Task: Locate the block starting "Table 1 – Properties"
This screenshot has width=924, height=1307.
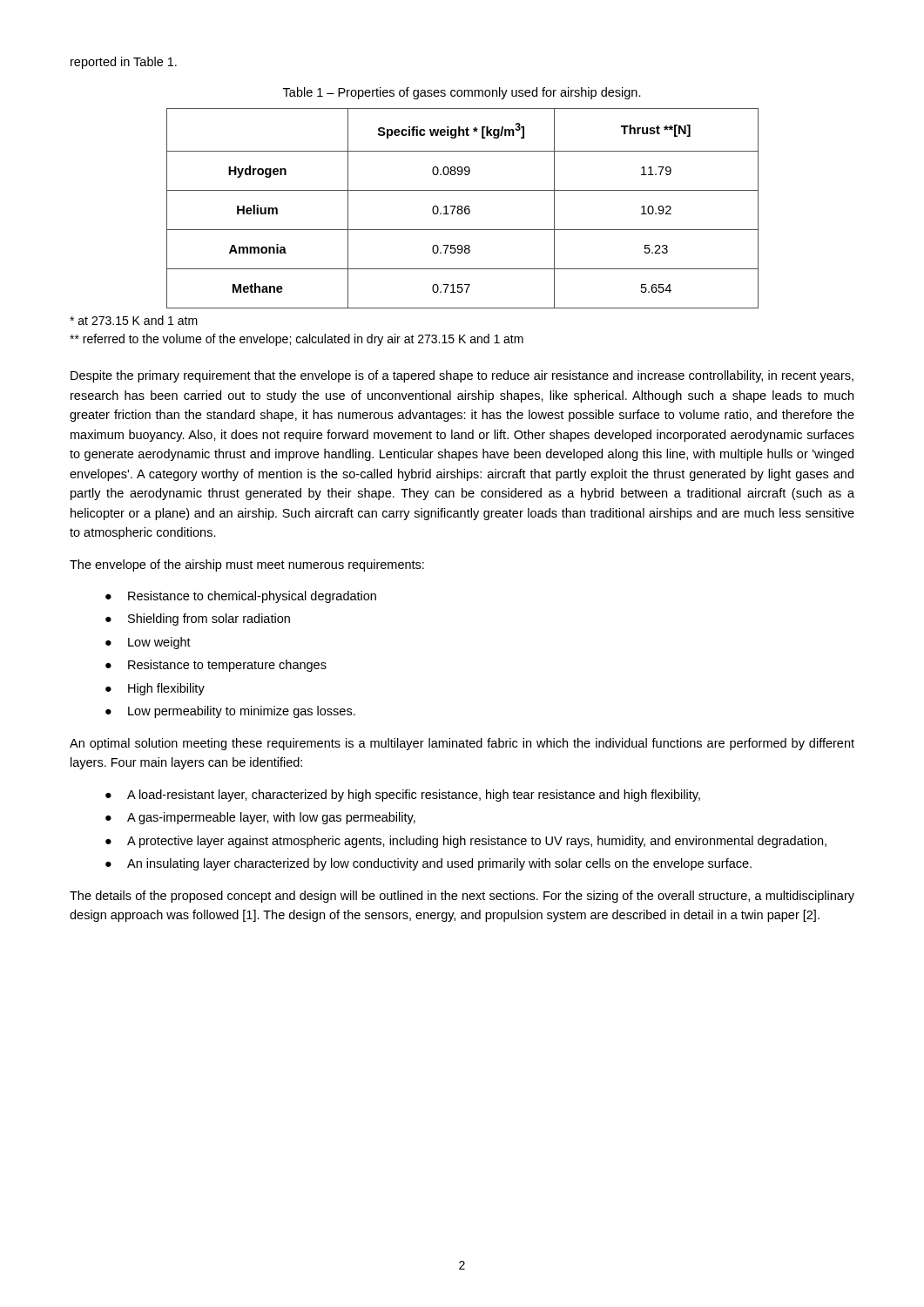Action: click(x=462, y=93)
